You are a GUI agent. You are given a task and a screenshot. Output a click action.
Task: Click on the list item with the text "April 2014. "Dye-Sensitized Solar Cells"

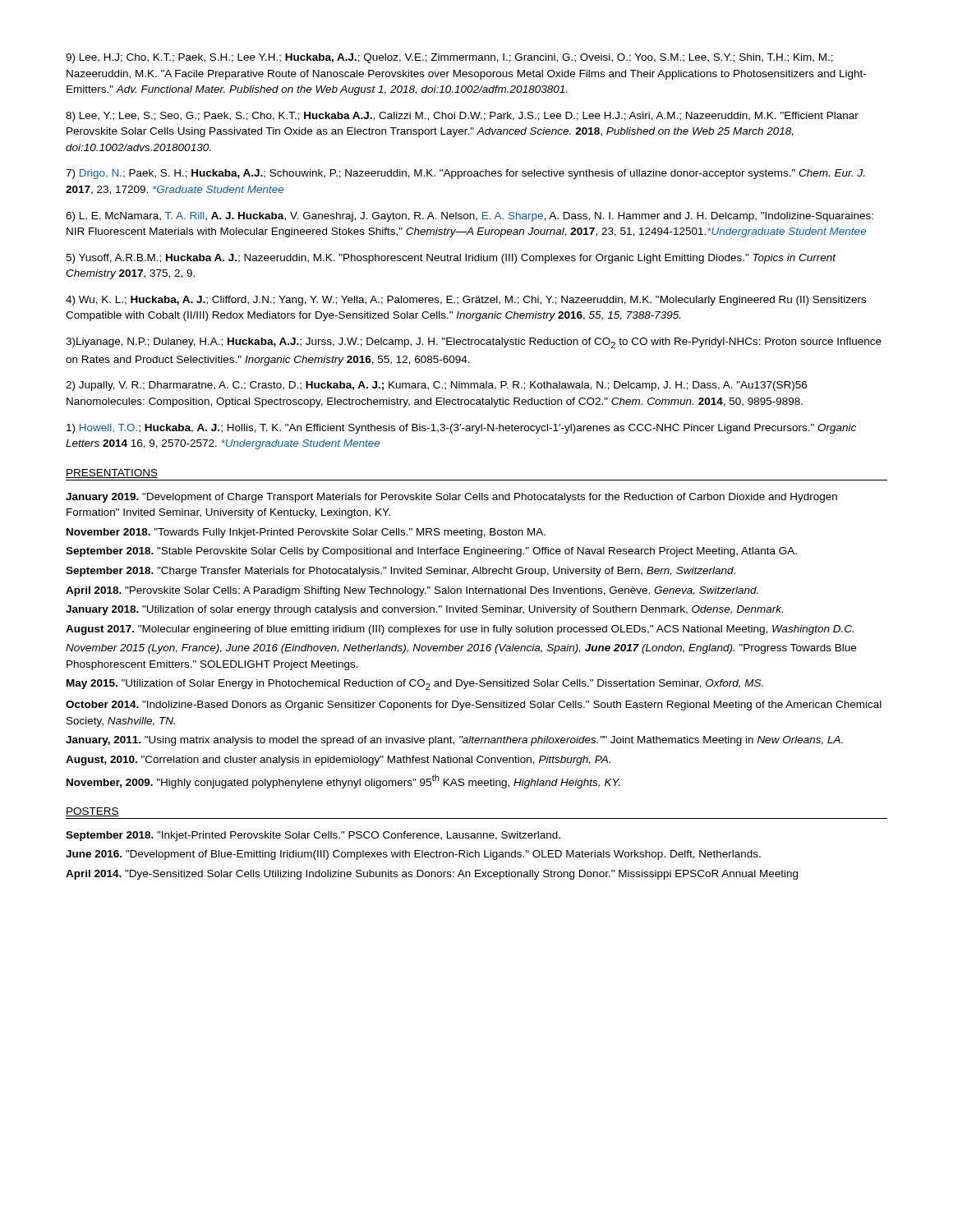[432, 873]
